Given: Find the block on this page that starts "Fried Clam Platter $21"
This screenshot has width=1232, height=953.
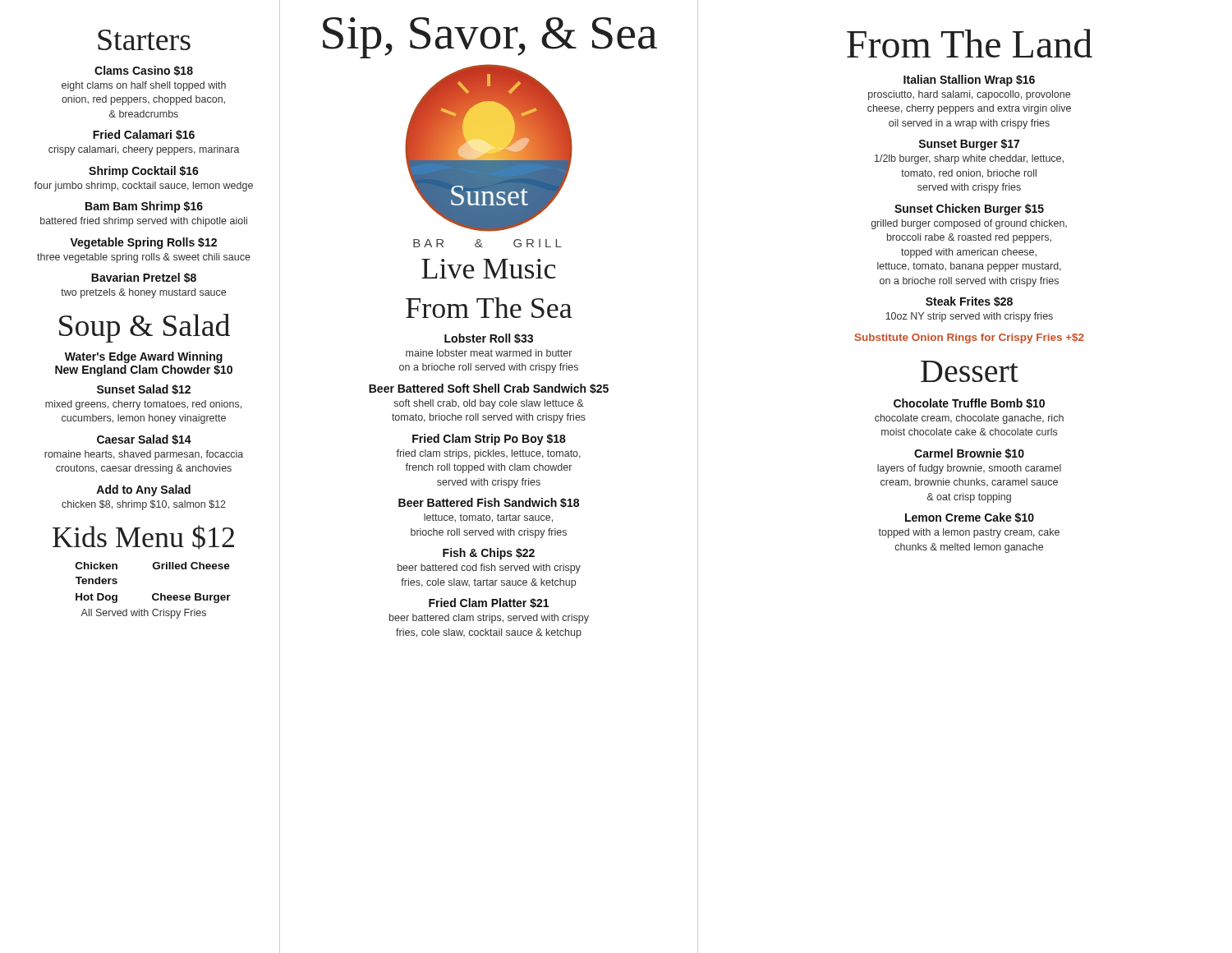Looking at the screenshot, I should click(489, 619).
